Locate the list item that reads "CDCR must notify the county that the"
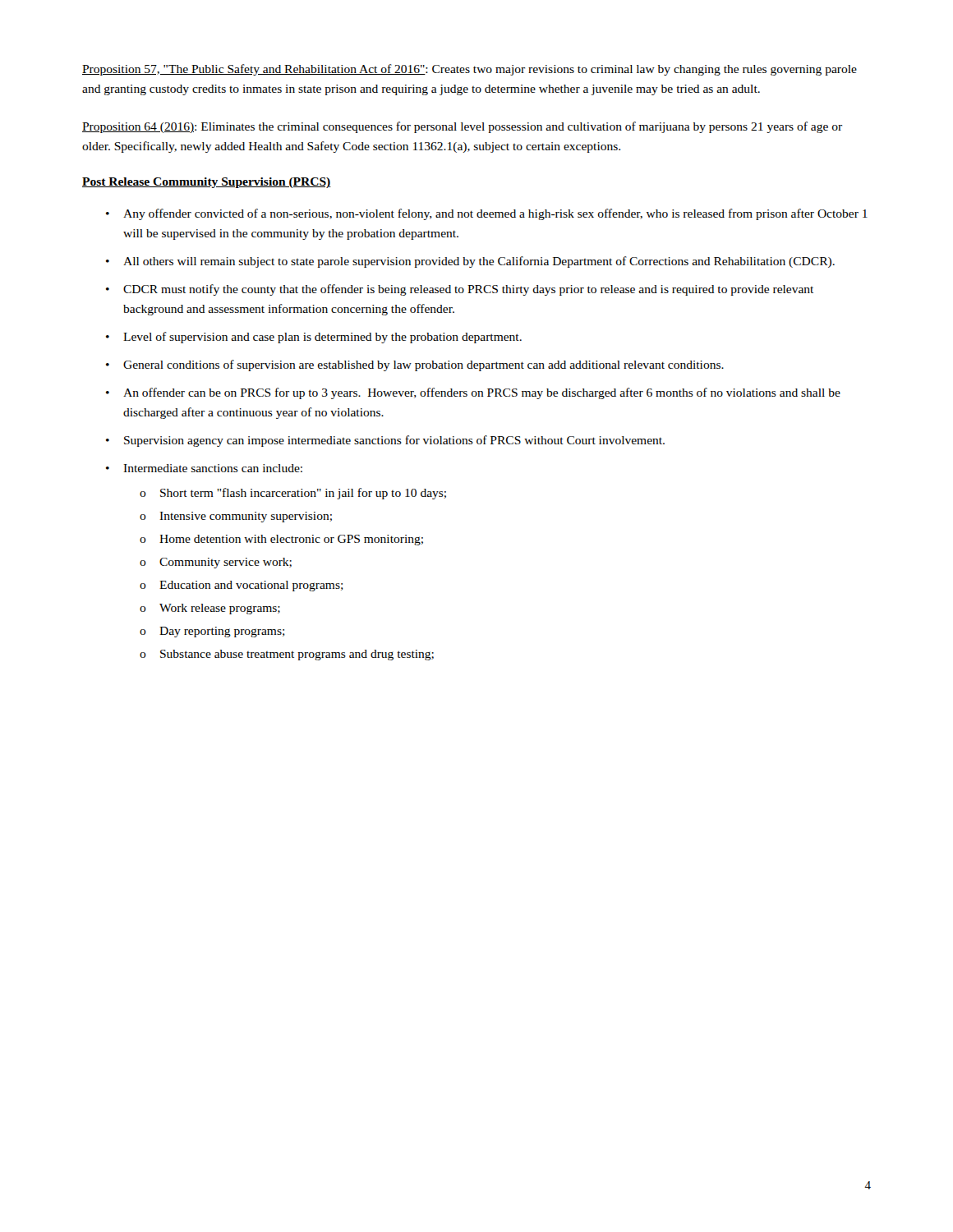The height and width of the screenshot is (1232, 953). click(468, 299)
